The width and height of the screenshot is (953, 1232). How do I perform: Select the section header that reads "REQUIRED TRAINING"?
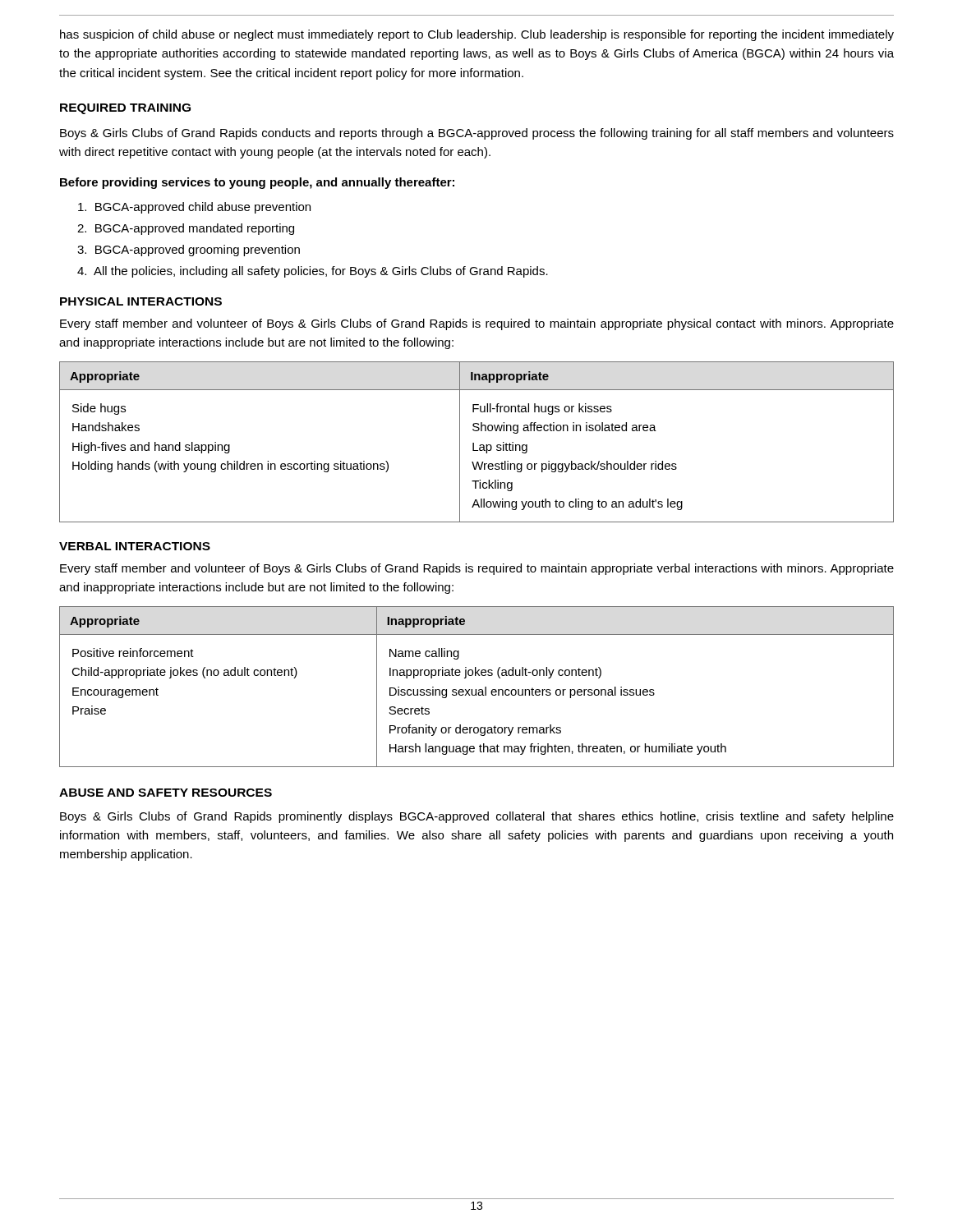[125, 107]
